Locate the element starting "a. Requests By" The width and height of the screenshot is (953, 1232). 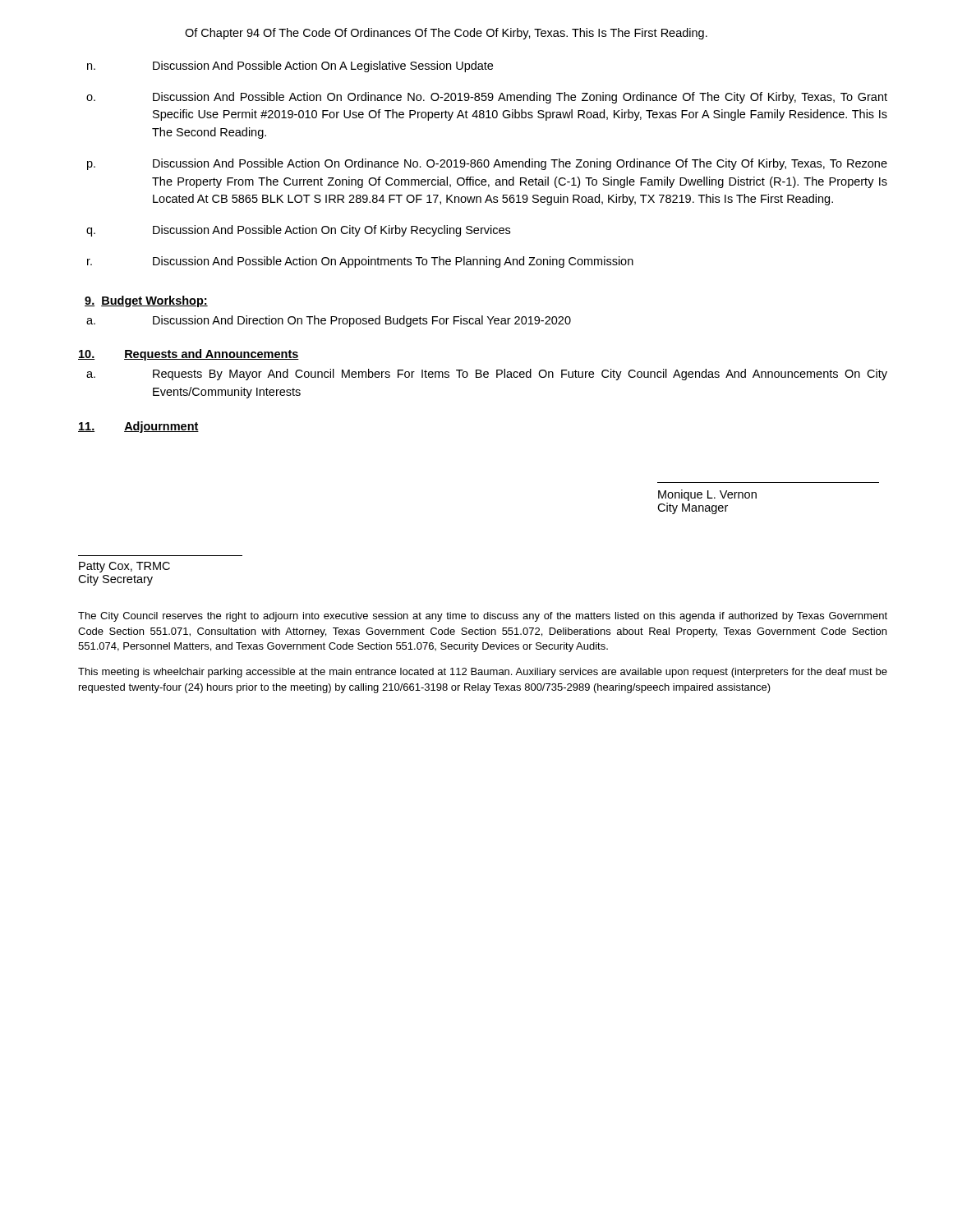point(483,384)
